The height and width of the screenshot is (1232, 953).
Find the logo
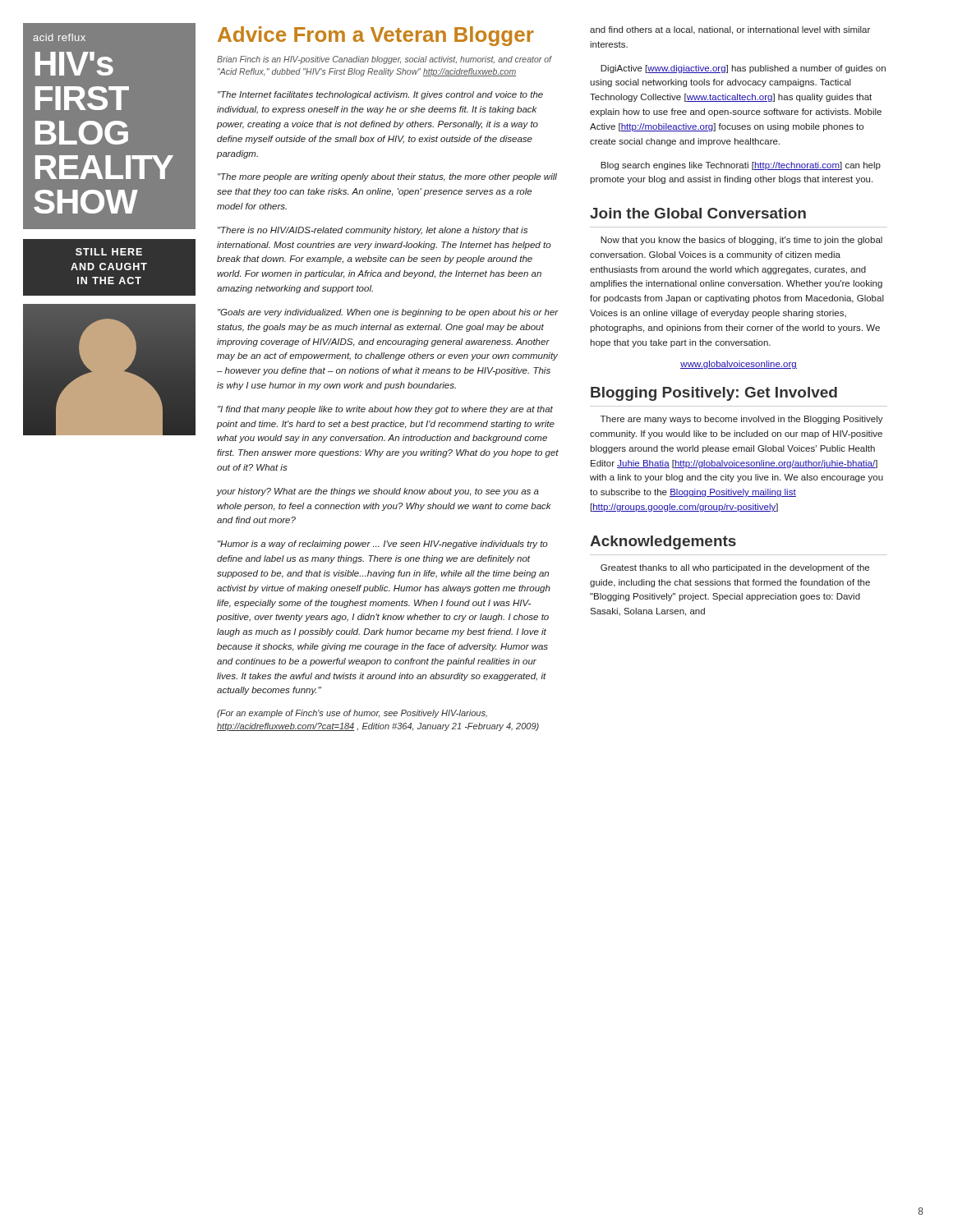[109, 229]
